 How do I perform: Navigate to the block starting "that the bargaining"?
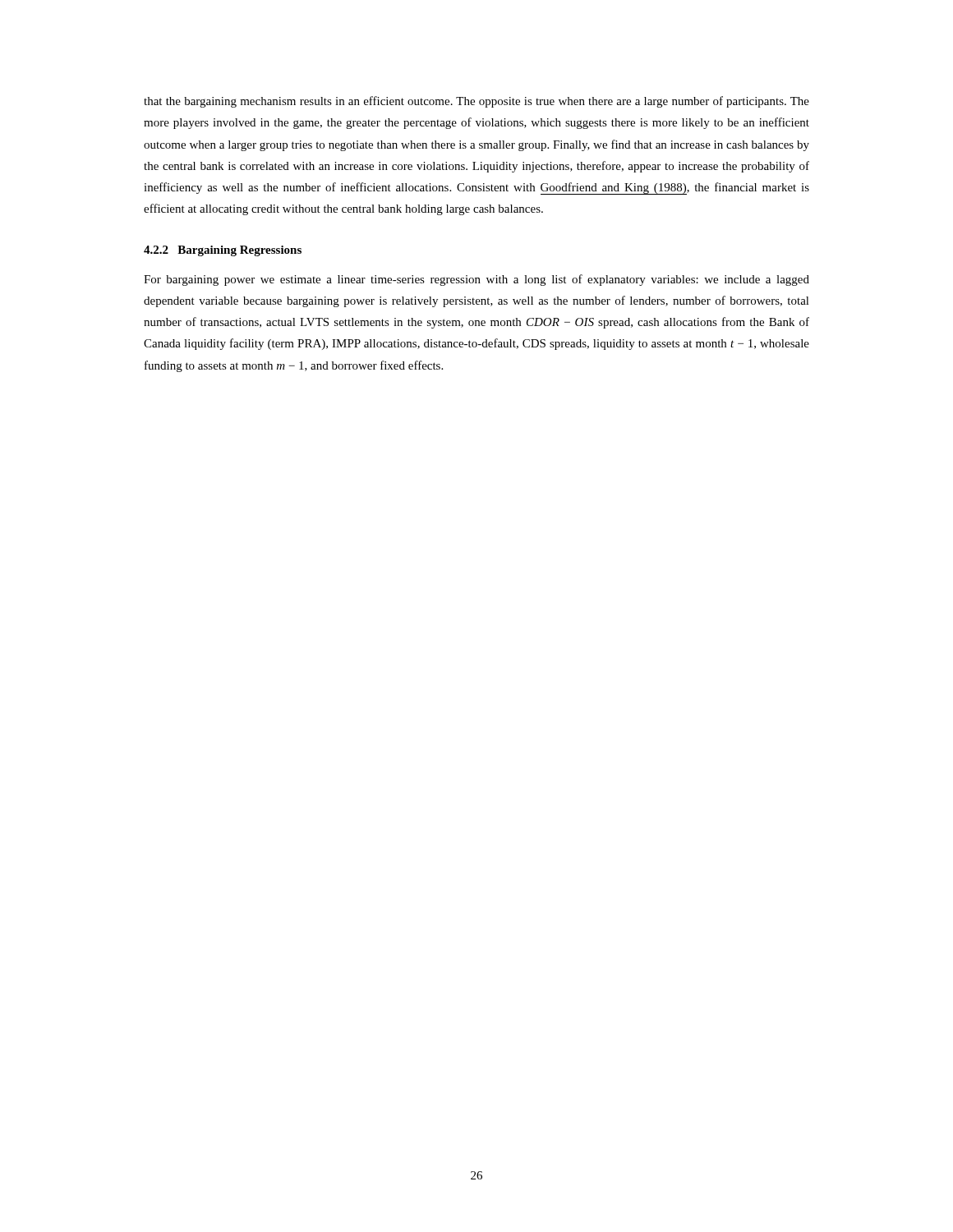(x=476, y=155)
